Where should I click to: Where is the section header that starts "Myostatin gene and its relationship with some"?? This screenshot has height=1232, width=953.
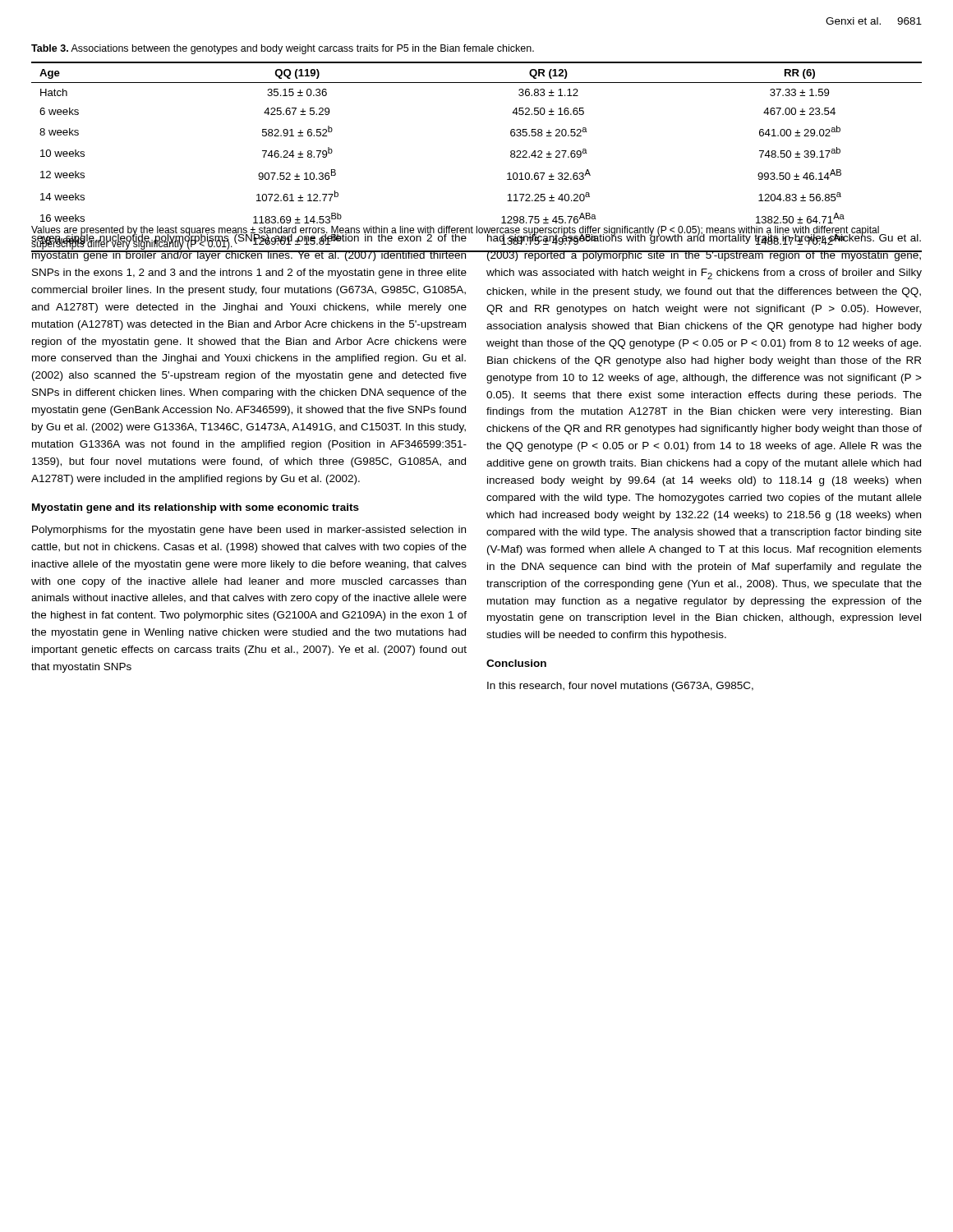195,507
